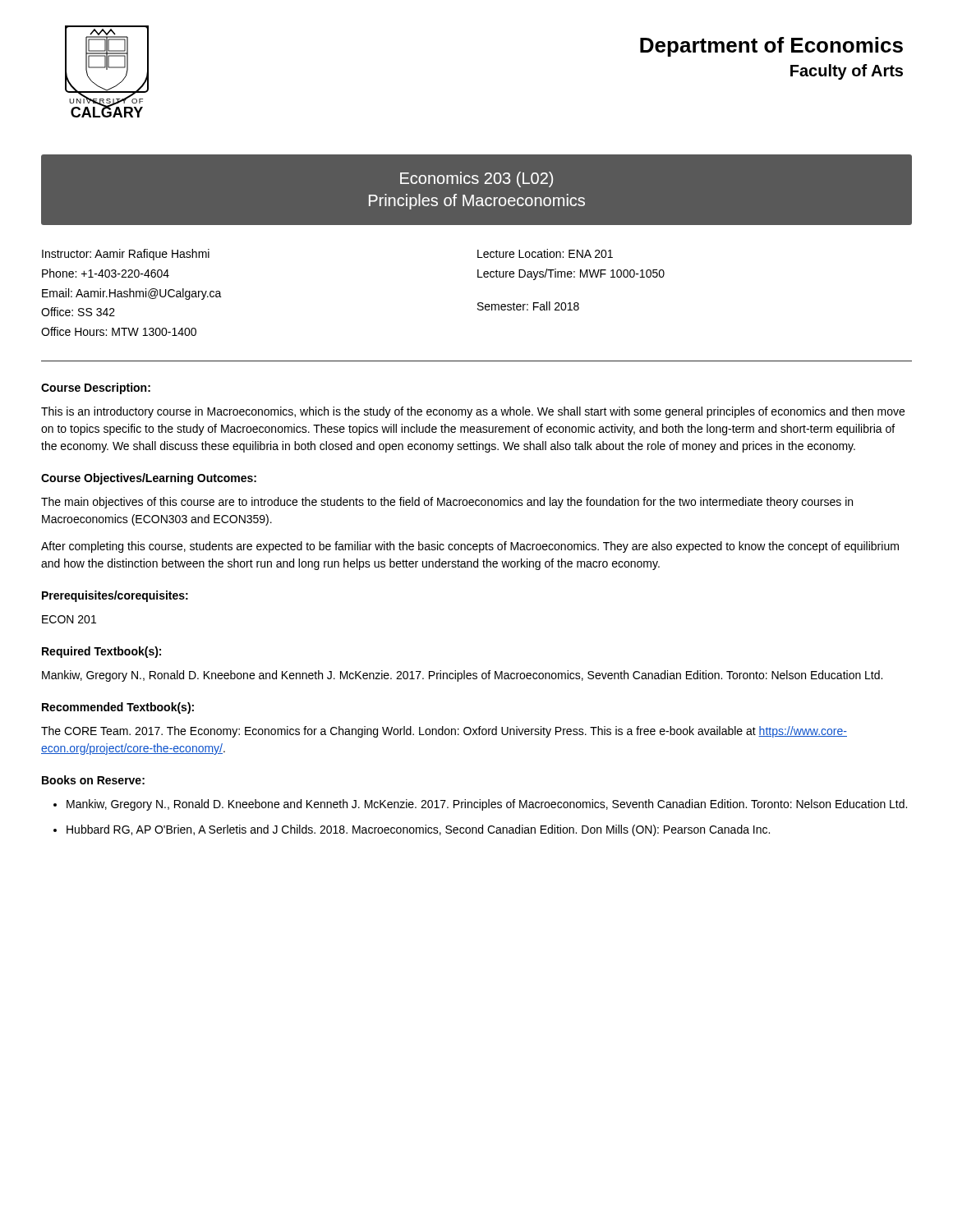Find the text block that says "After completing this course, students"
953x1232 pixels.
coord(476,555)
